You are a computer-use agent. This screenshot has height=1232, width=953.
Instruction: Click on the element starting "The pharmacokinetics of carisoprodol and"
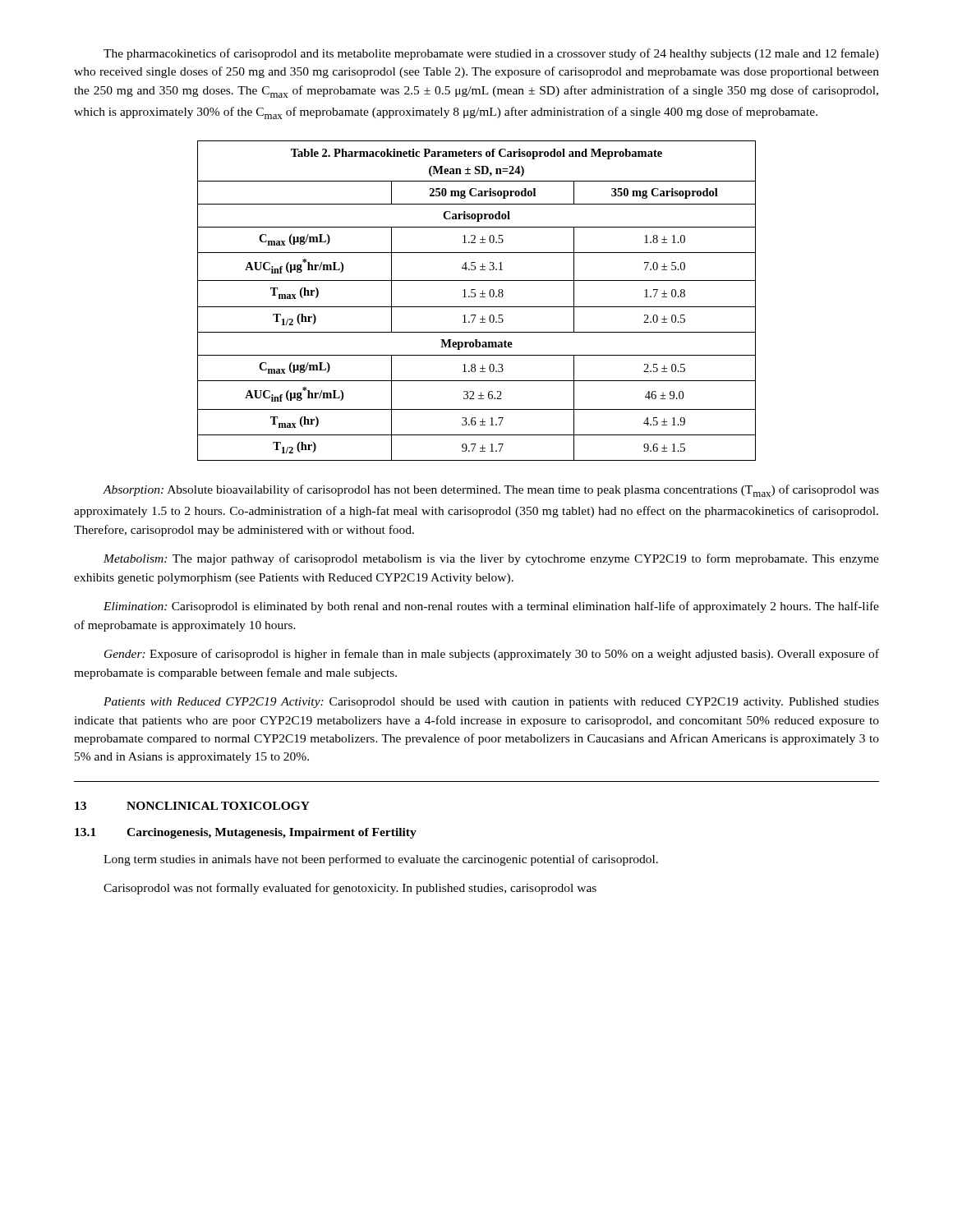(x=476, y=84)
